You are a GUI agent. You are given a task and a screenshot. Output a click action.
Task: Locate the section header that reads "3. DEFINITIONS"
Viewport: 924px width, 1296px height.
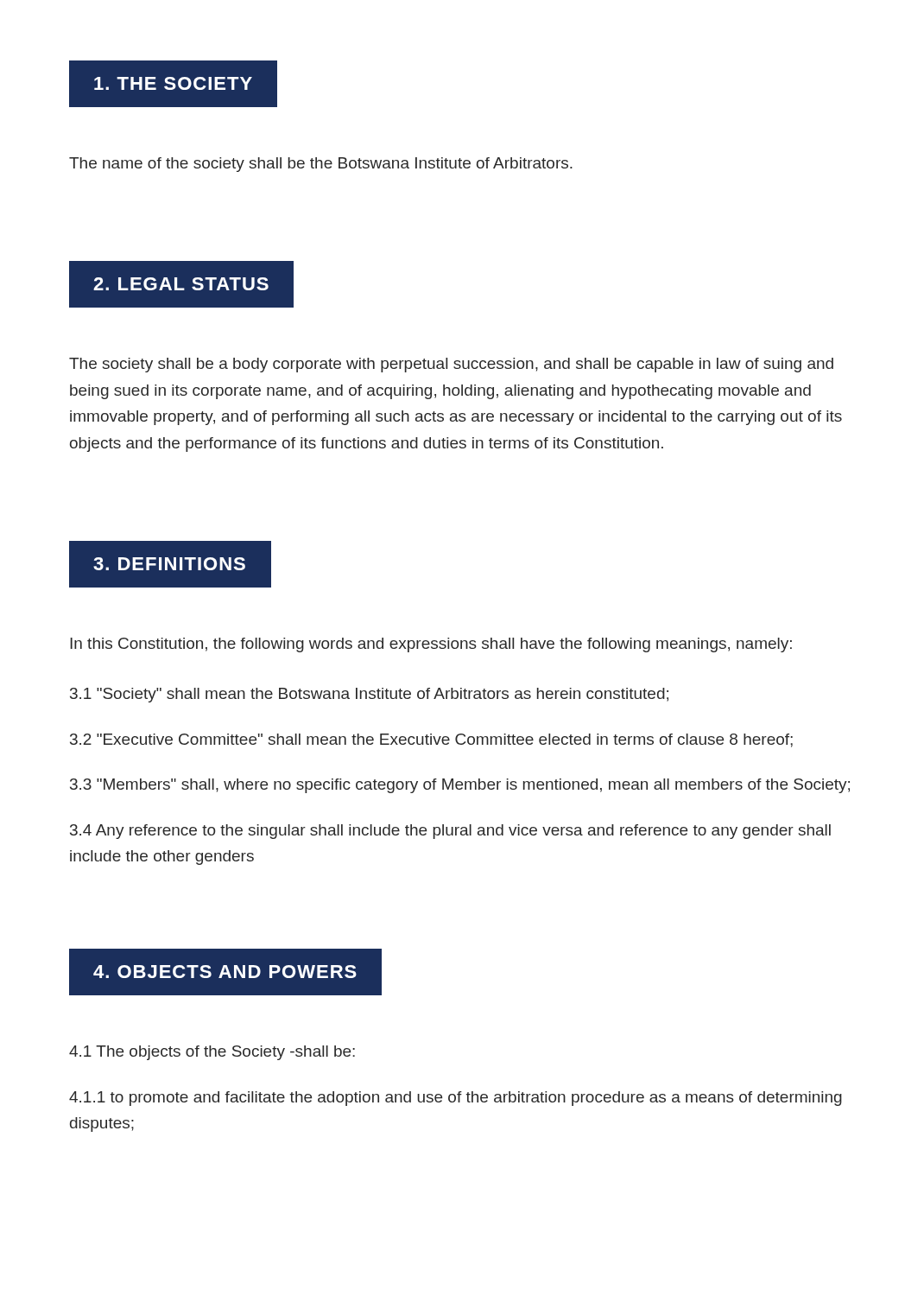coord(170,564)
